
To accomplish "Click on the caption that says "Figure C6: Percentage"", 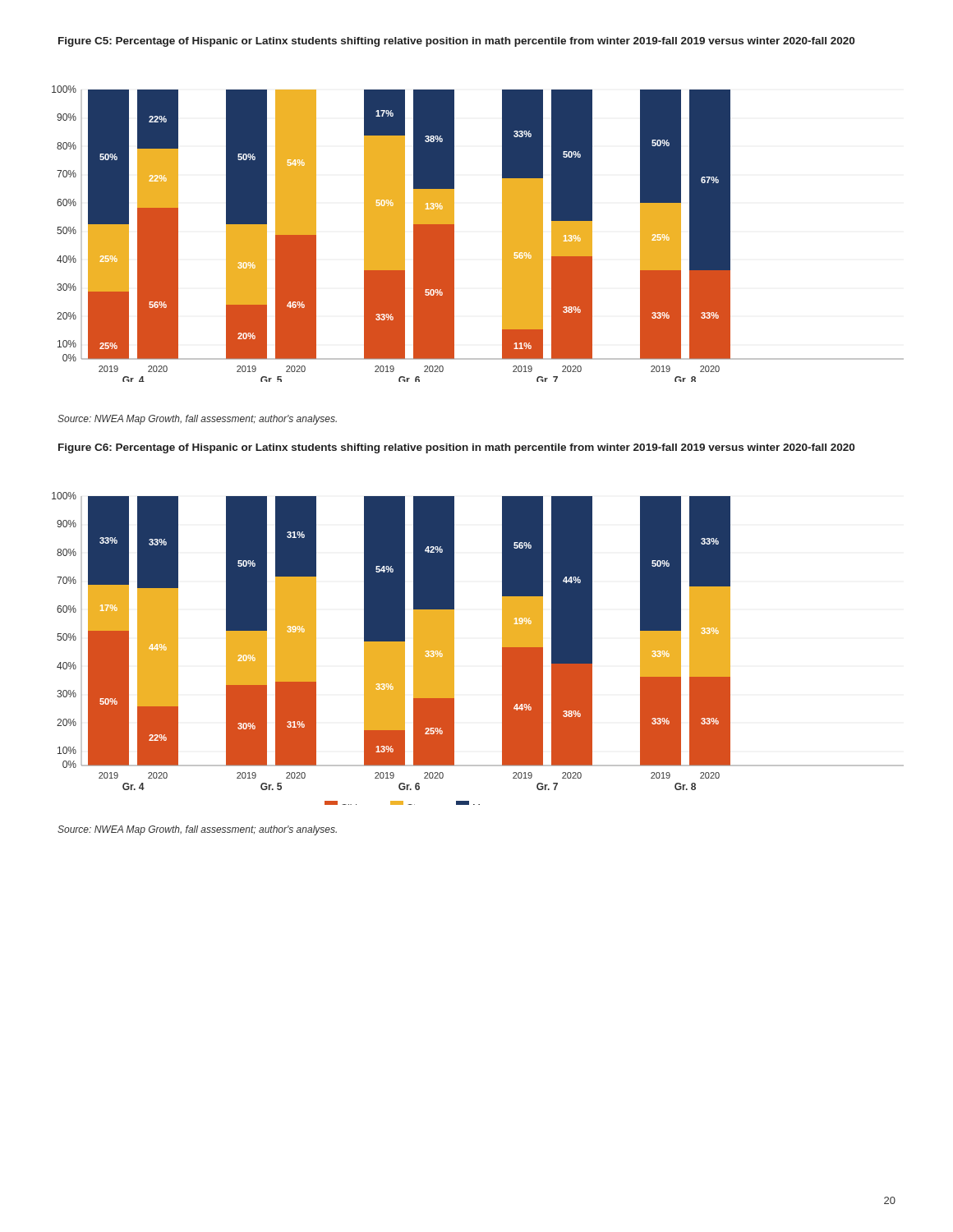I will click(456, 447).
